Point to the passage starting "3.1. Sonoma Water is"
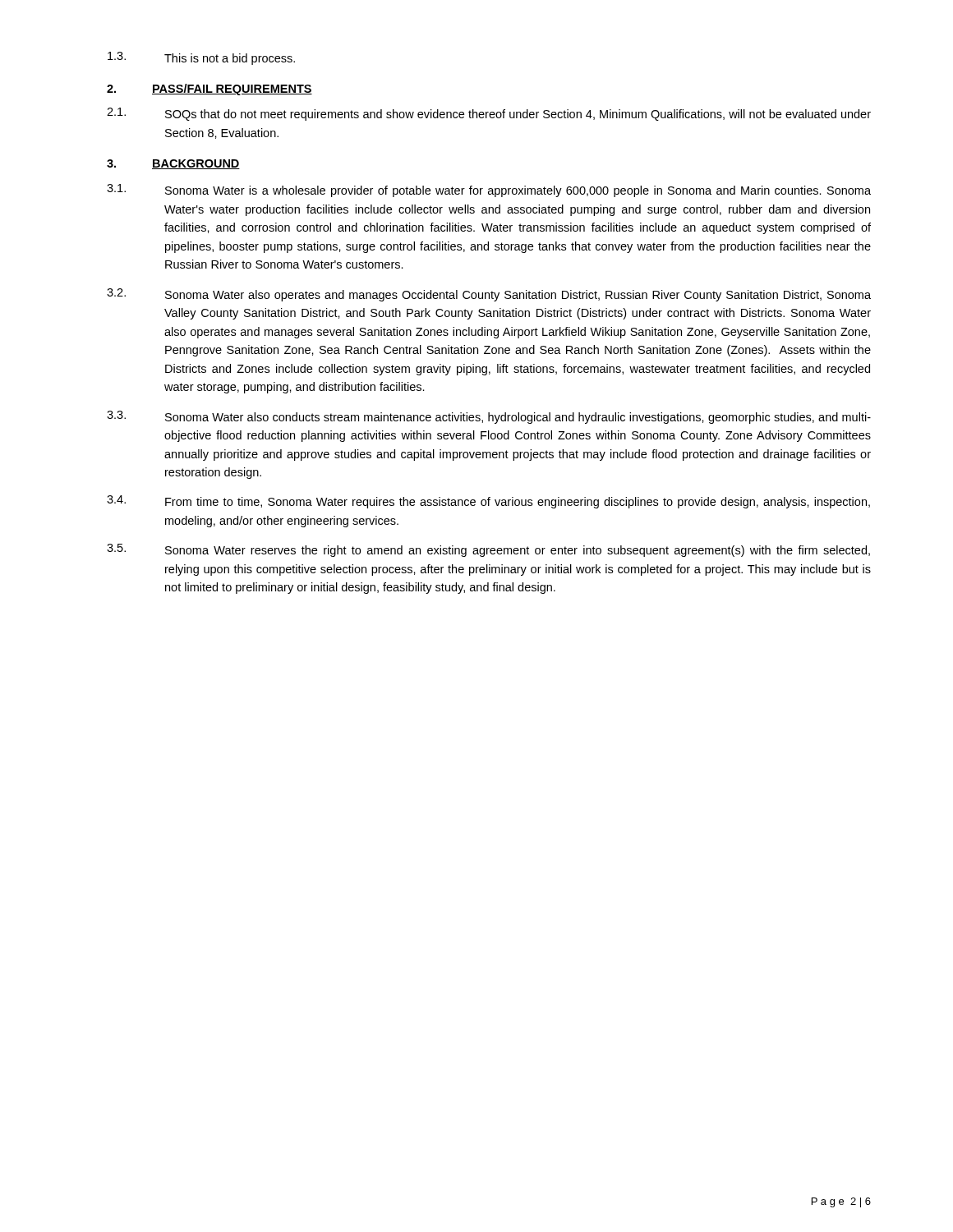 click(x=489, y=228)
